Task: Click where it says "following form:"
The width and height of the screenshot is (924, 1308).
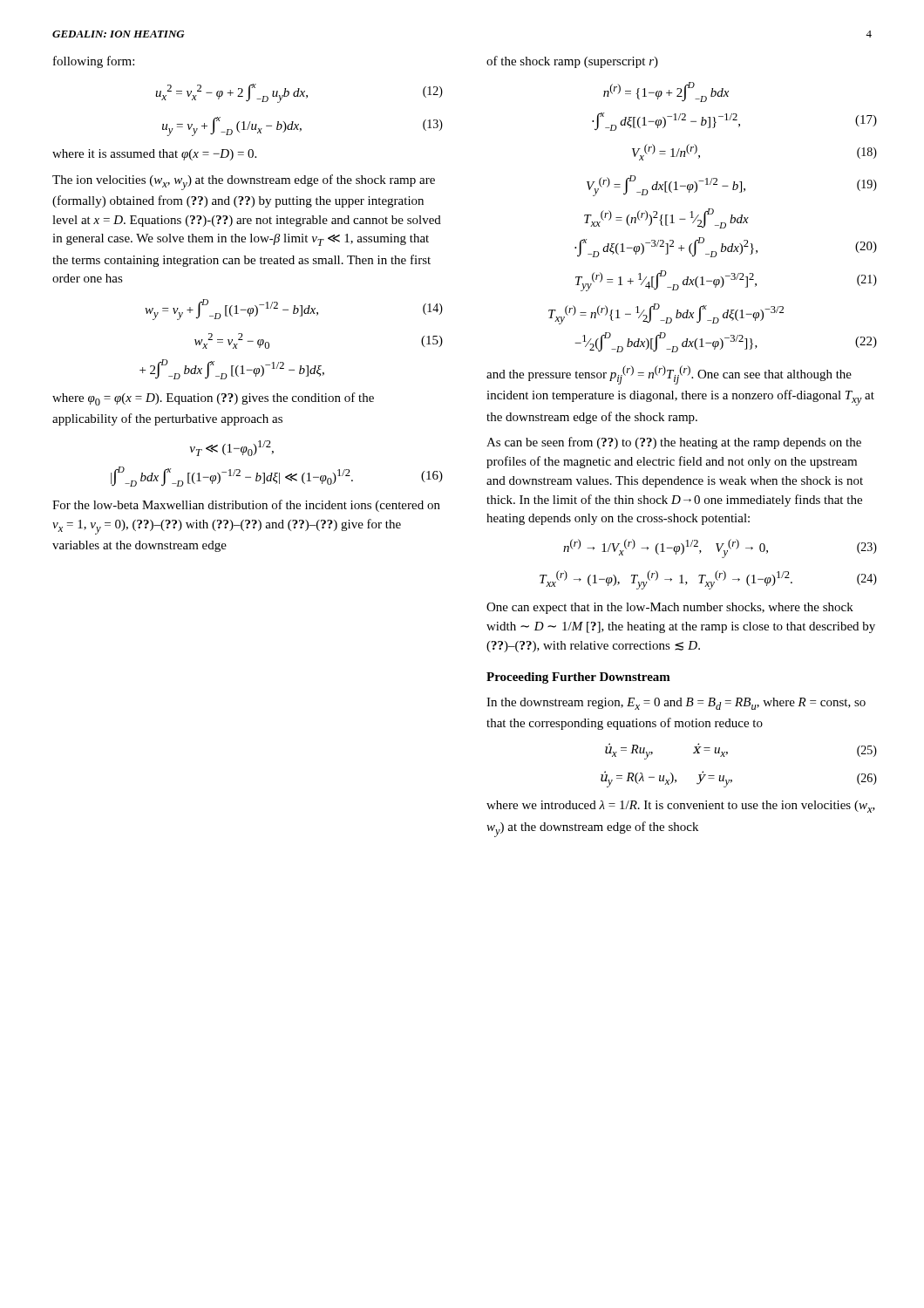Action: tap(94, 62)
